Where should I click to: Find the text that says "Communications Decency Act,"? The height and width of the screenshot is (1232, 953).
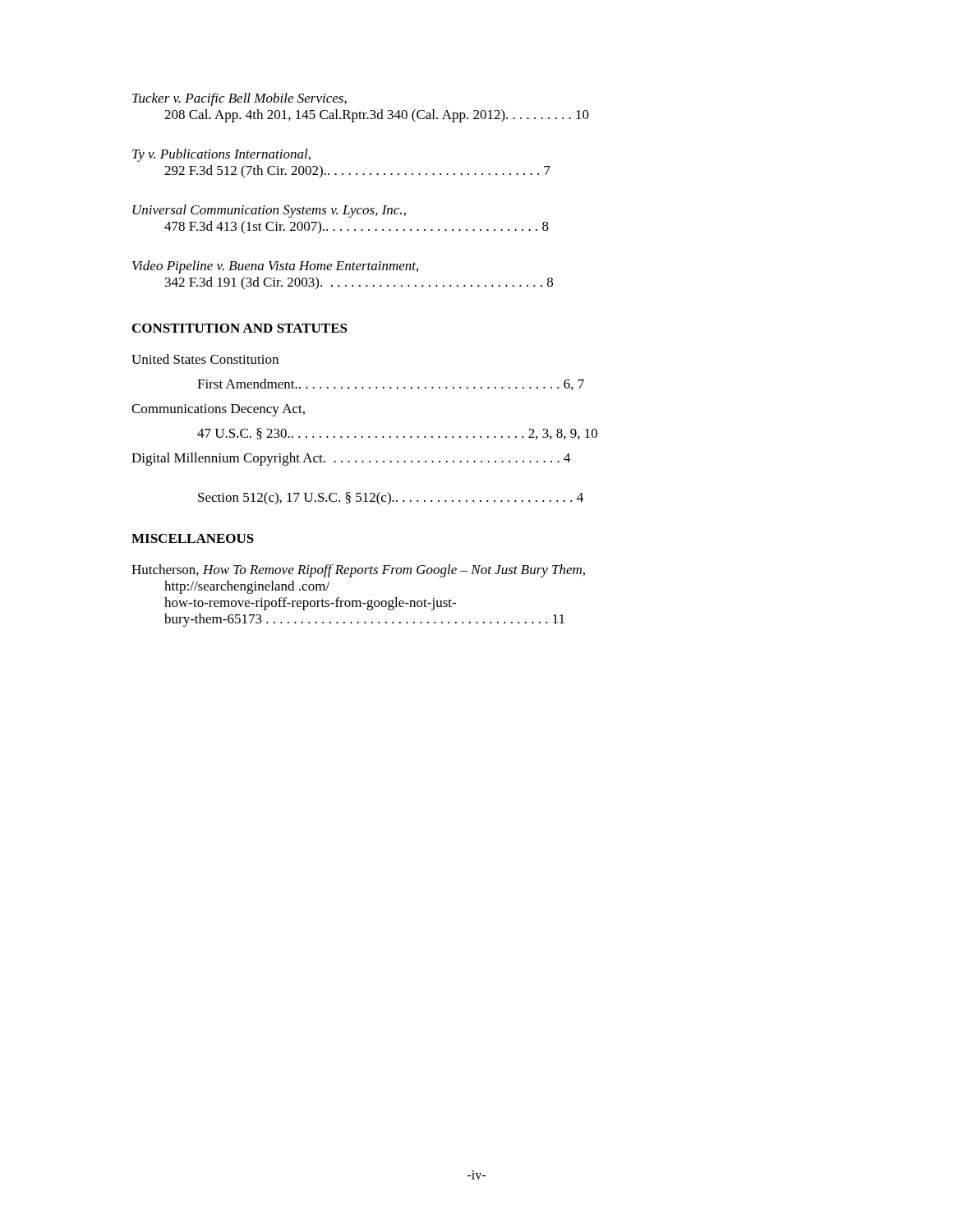click(219, 409)
